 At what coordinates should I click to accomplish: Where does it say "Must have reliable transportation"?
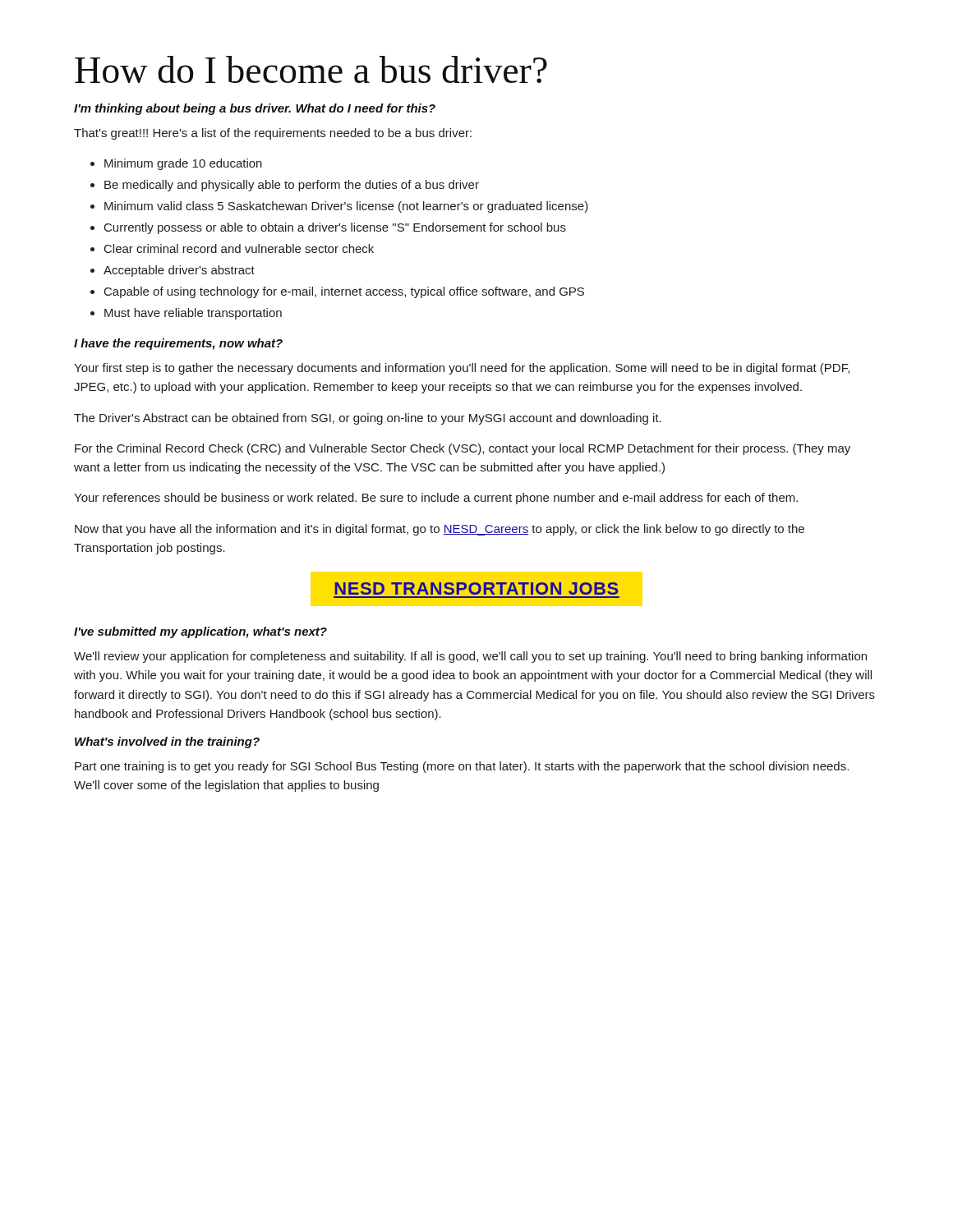(193, 313)
